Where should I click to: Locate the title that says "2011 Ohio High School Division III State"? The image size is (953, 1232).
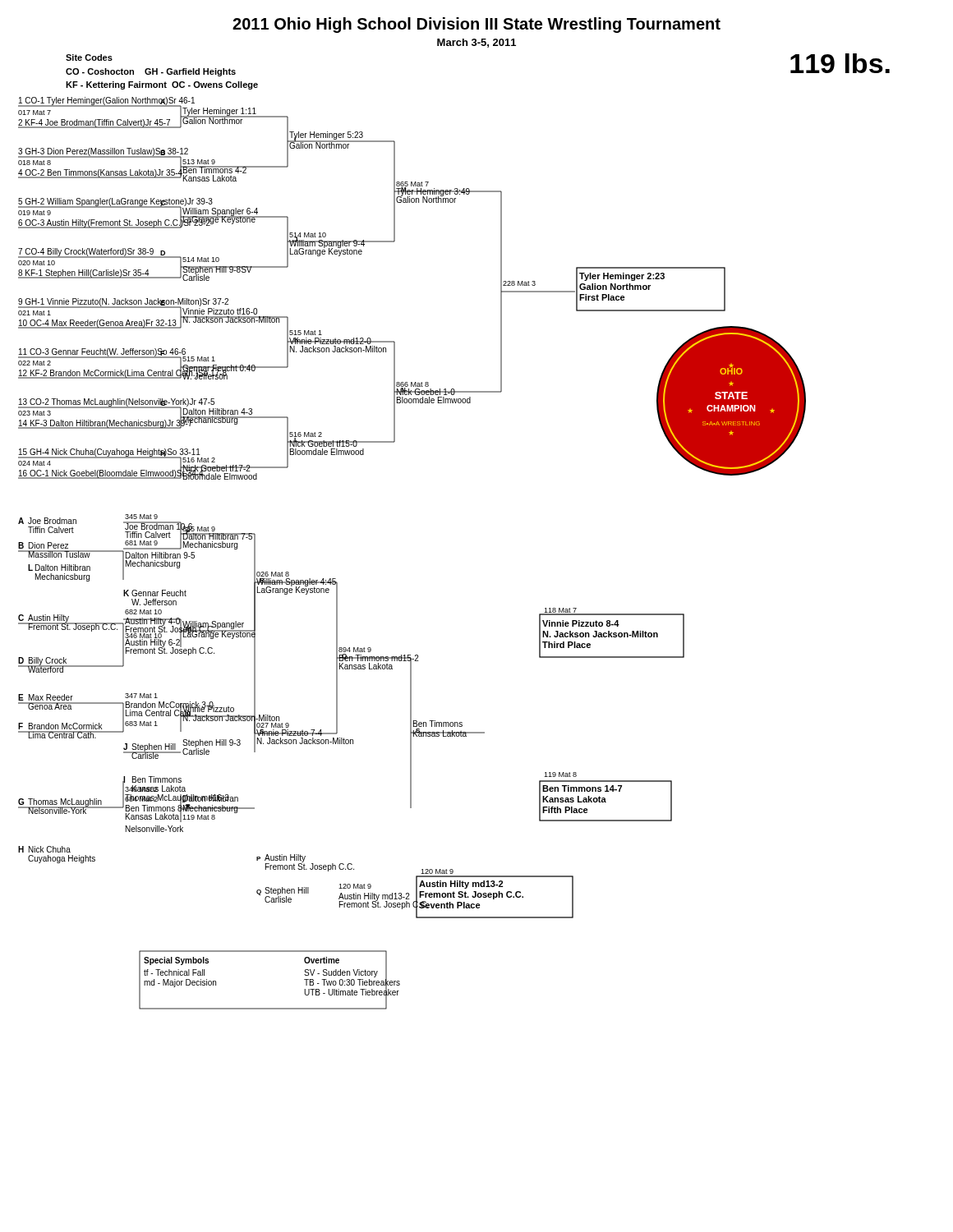(476, 24)
